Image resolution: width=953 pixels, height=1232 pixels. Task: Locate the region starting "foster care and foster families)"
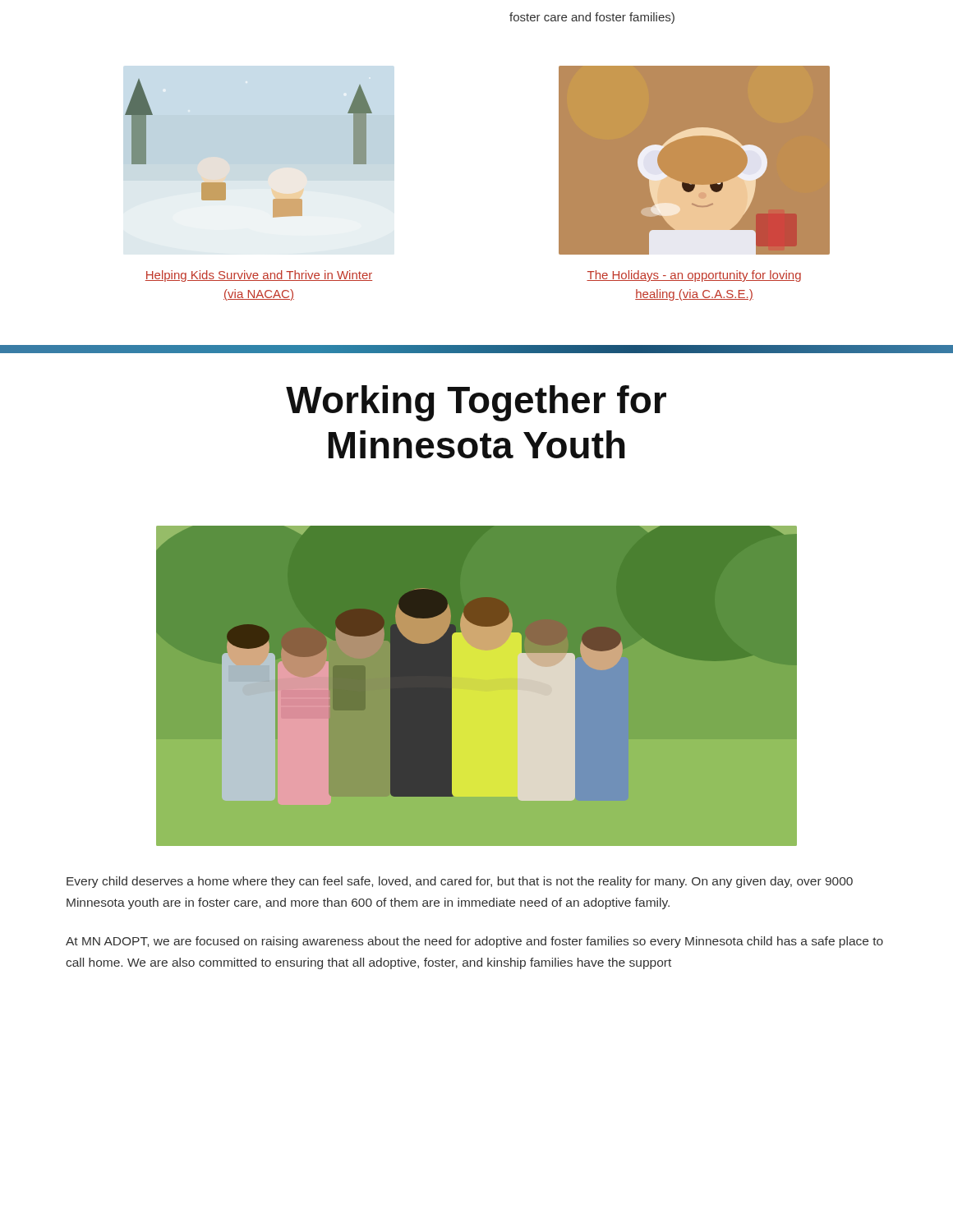[x=592, y=17]
